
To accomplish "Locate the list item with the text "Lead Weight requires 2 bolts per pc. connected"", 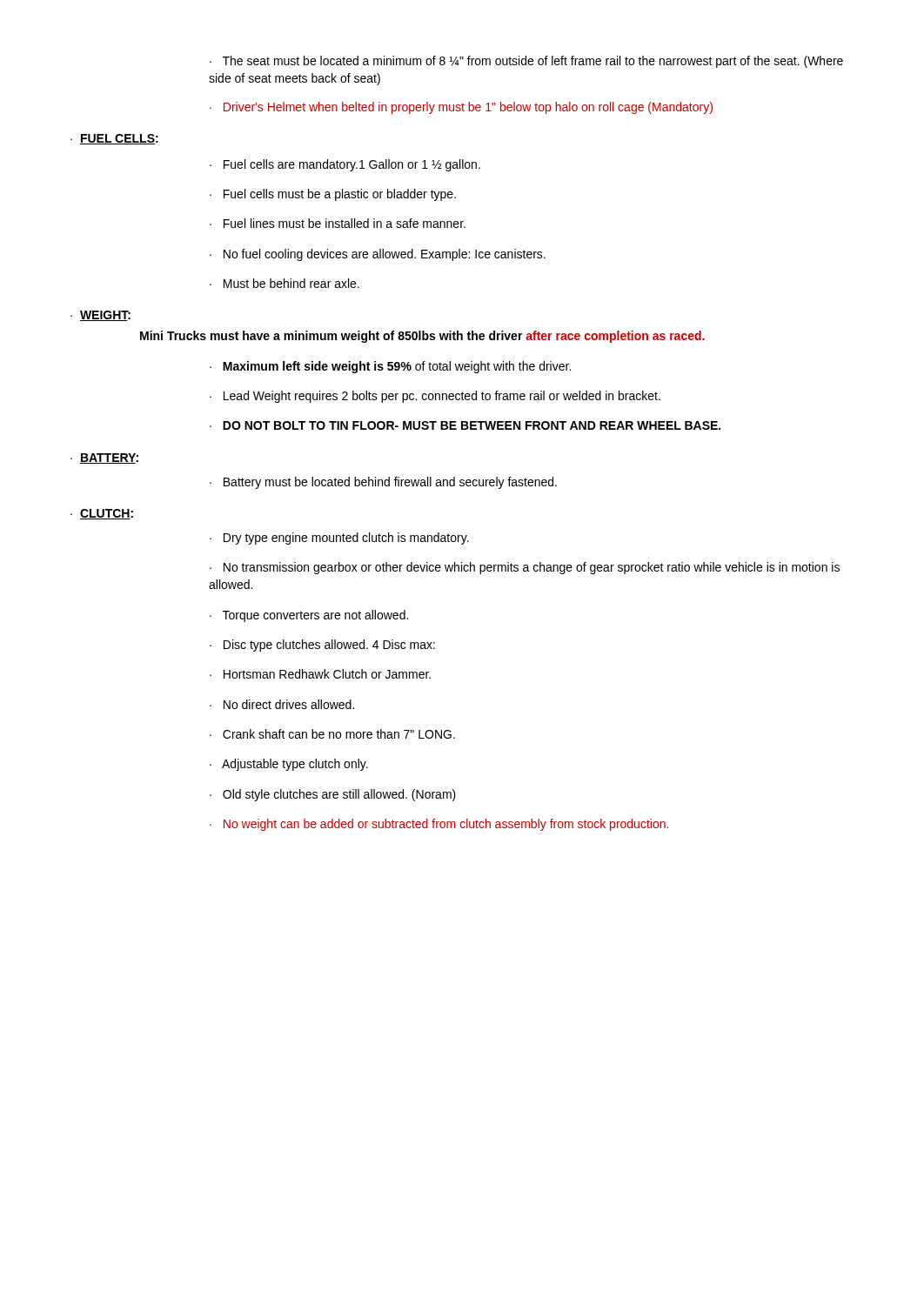I will coord(440,396).
